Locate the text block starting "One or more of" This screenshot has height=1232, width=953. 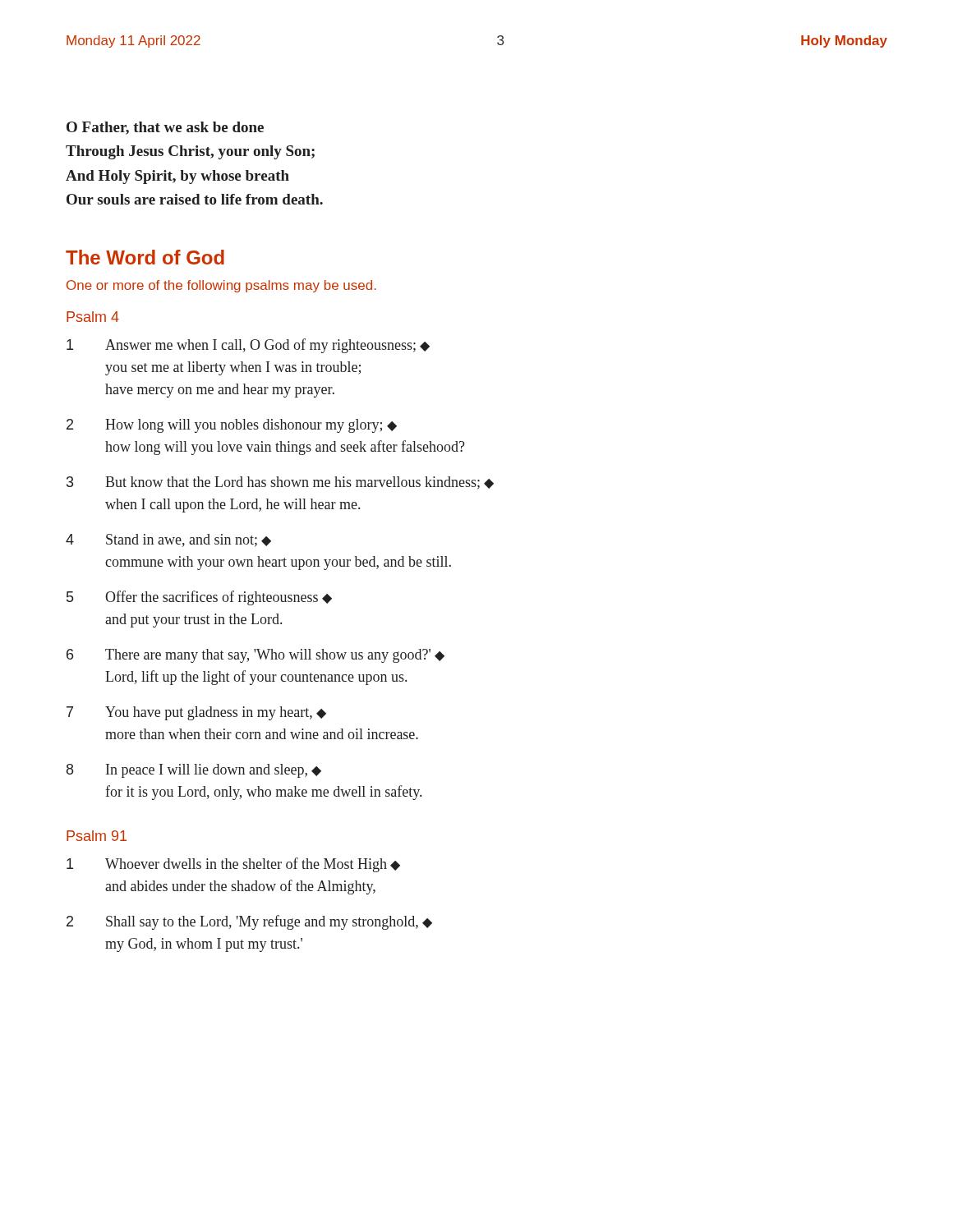point(221,285)
